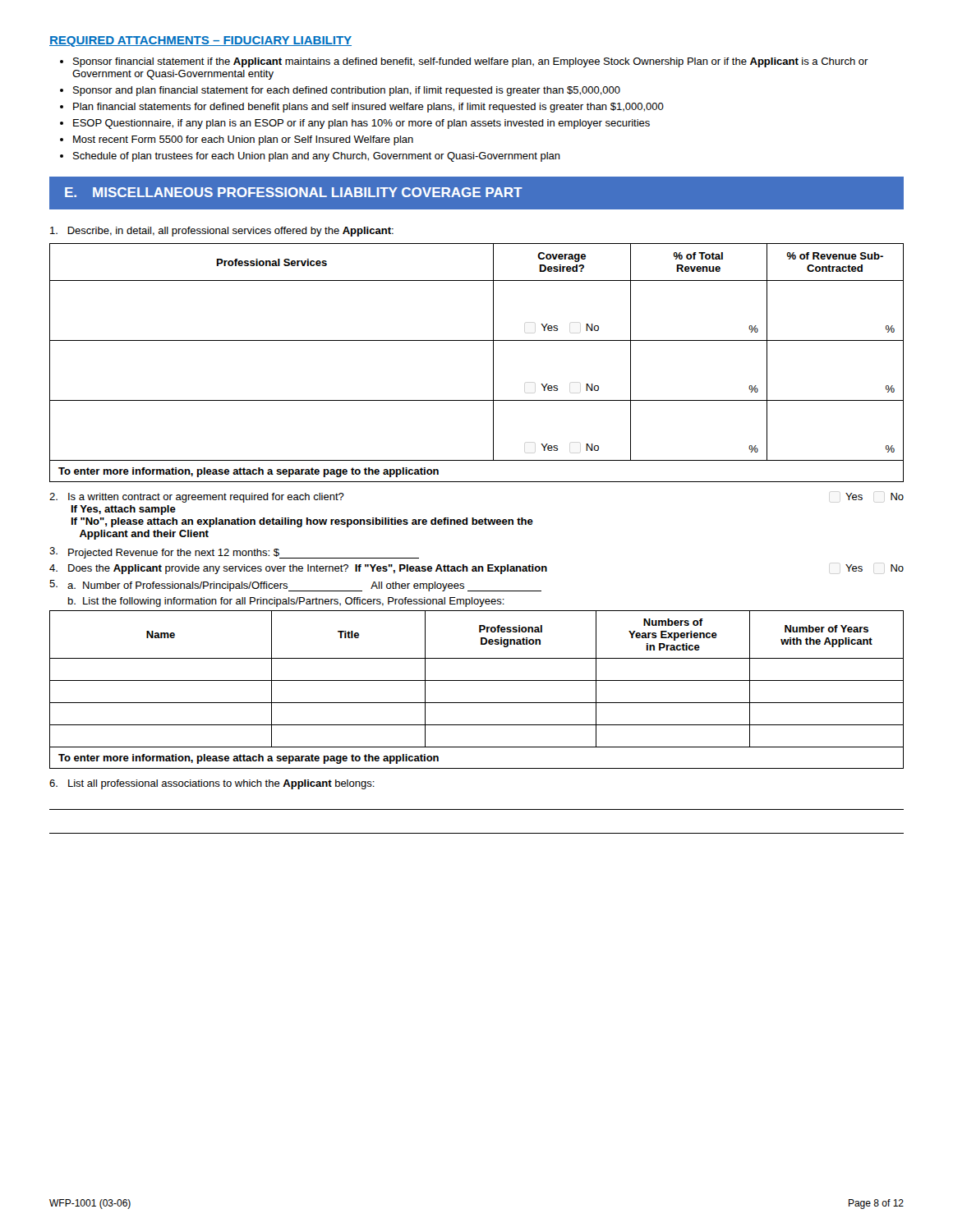Locate the text block starting "List all professional associations to"
This screenshot has width=953, height=1232.
(212, 784)
